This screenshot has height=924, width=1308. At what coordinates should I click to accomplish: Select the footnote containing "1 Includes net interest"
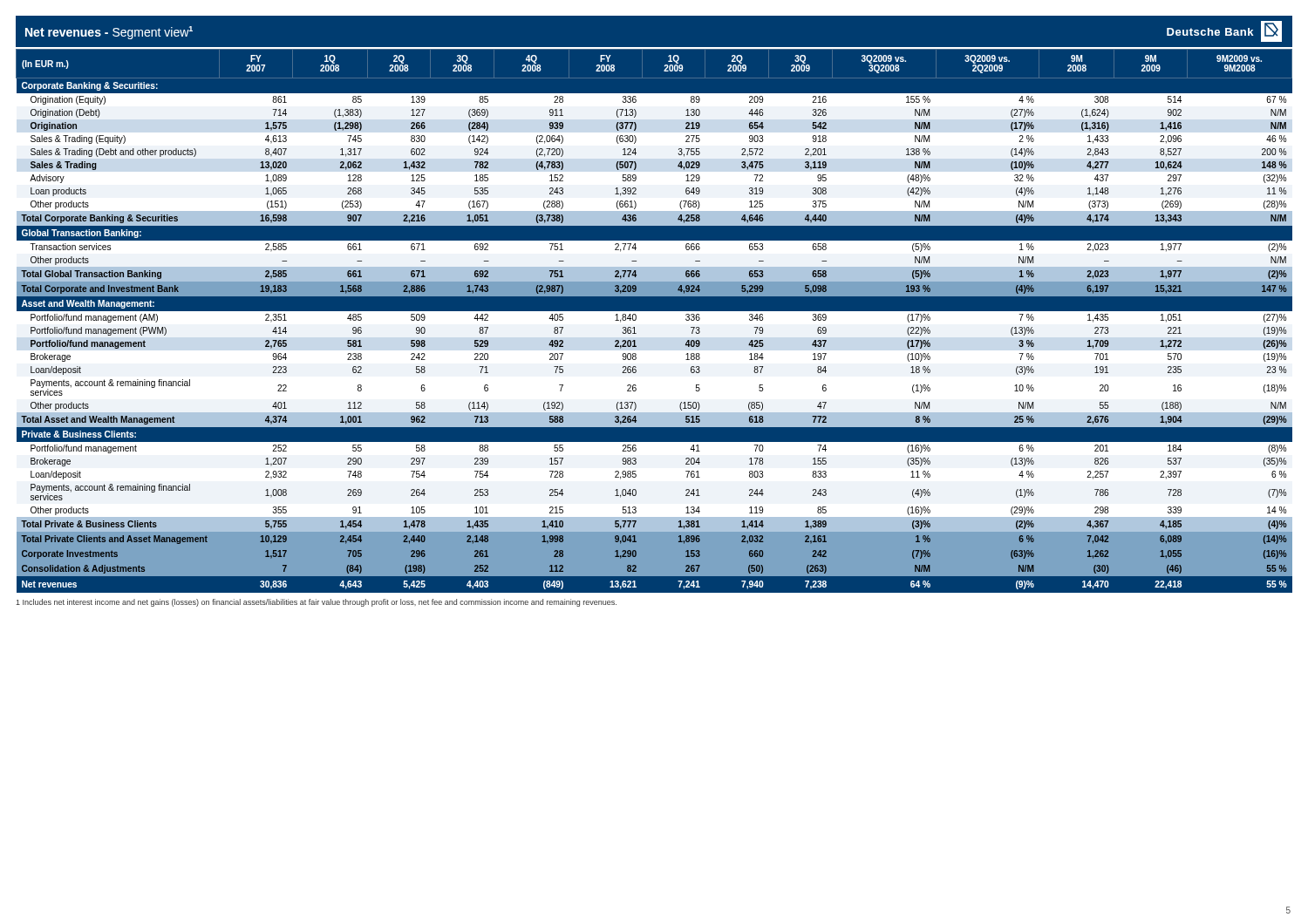[316, 602]
